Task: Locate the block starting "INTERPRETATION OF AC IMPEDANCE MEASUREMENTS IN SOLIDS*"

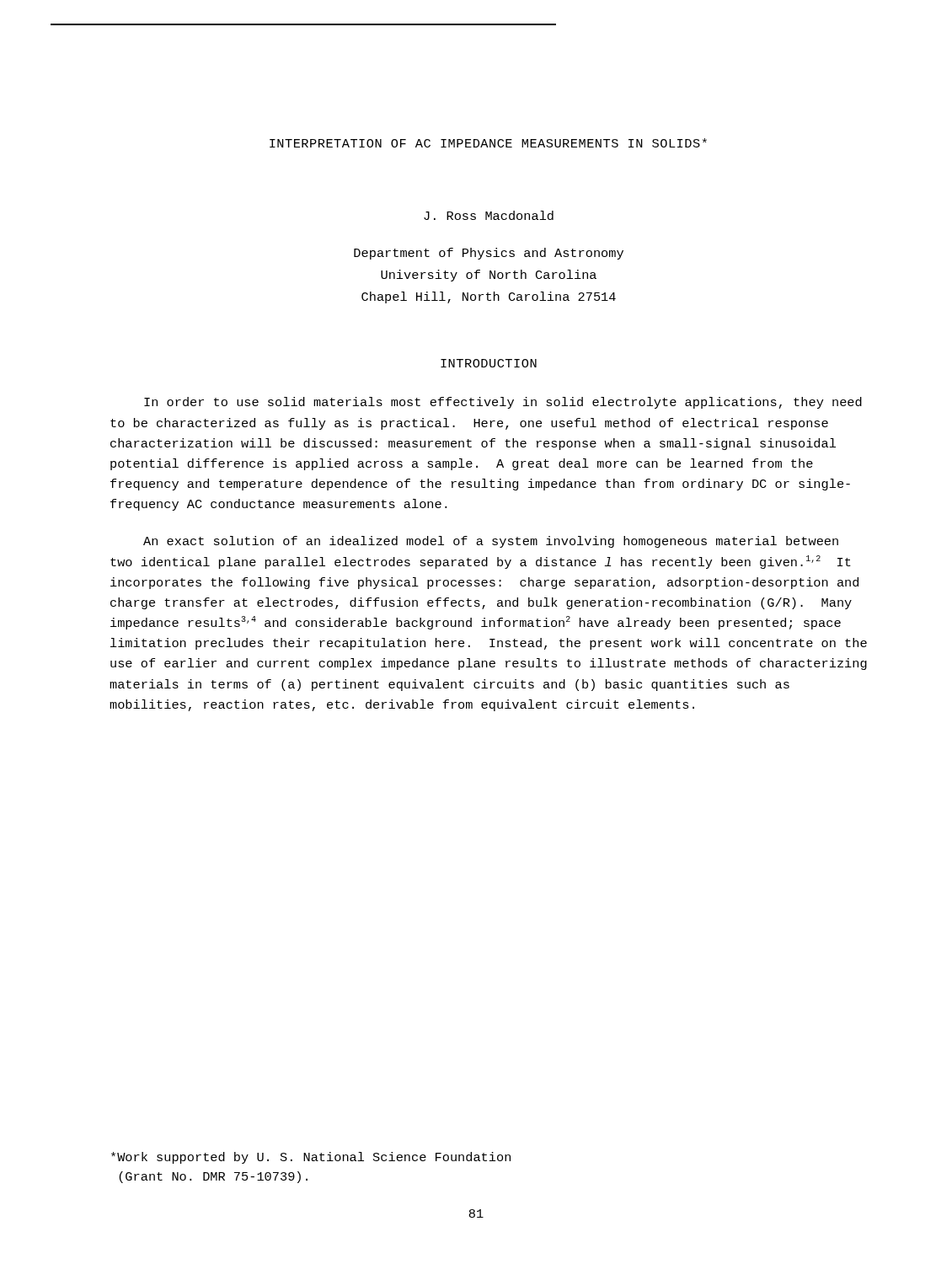Action: point(489,144)
